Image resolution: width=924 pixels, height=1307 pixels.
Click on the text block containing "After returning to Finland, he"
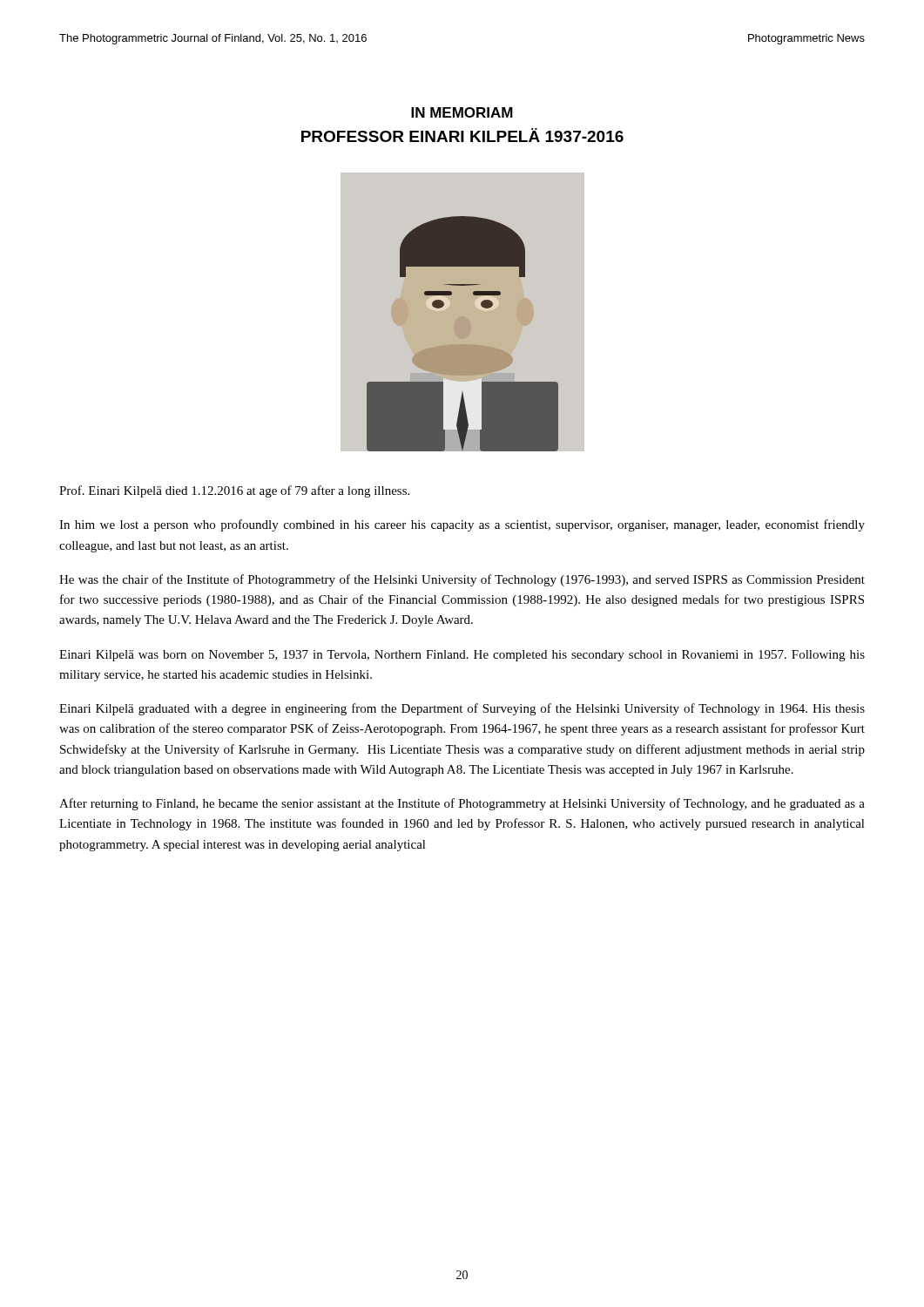[462, 824]
